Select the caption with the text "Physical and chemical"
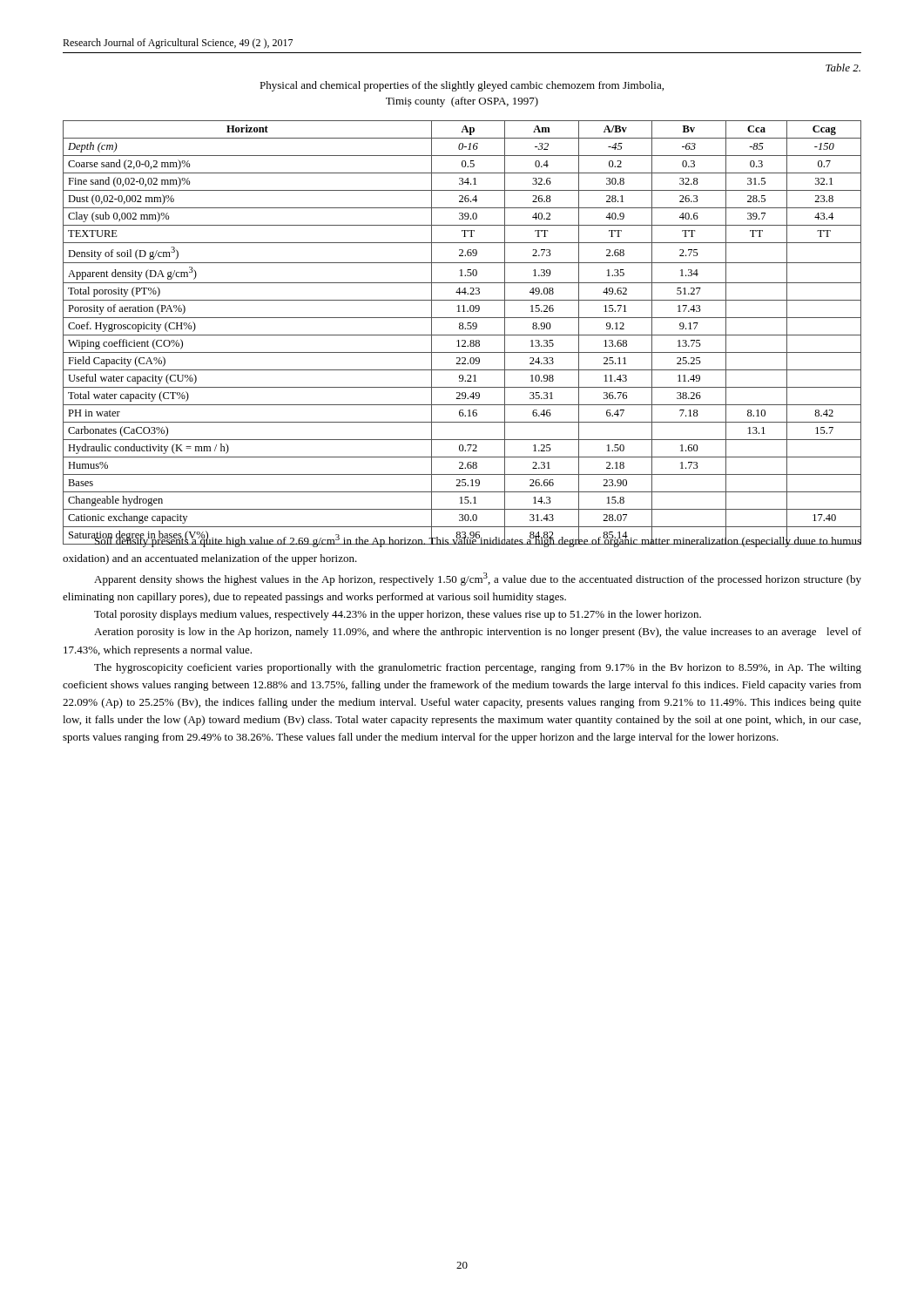Viewport: 924px width, 1307px height. tap(462, 93)
